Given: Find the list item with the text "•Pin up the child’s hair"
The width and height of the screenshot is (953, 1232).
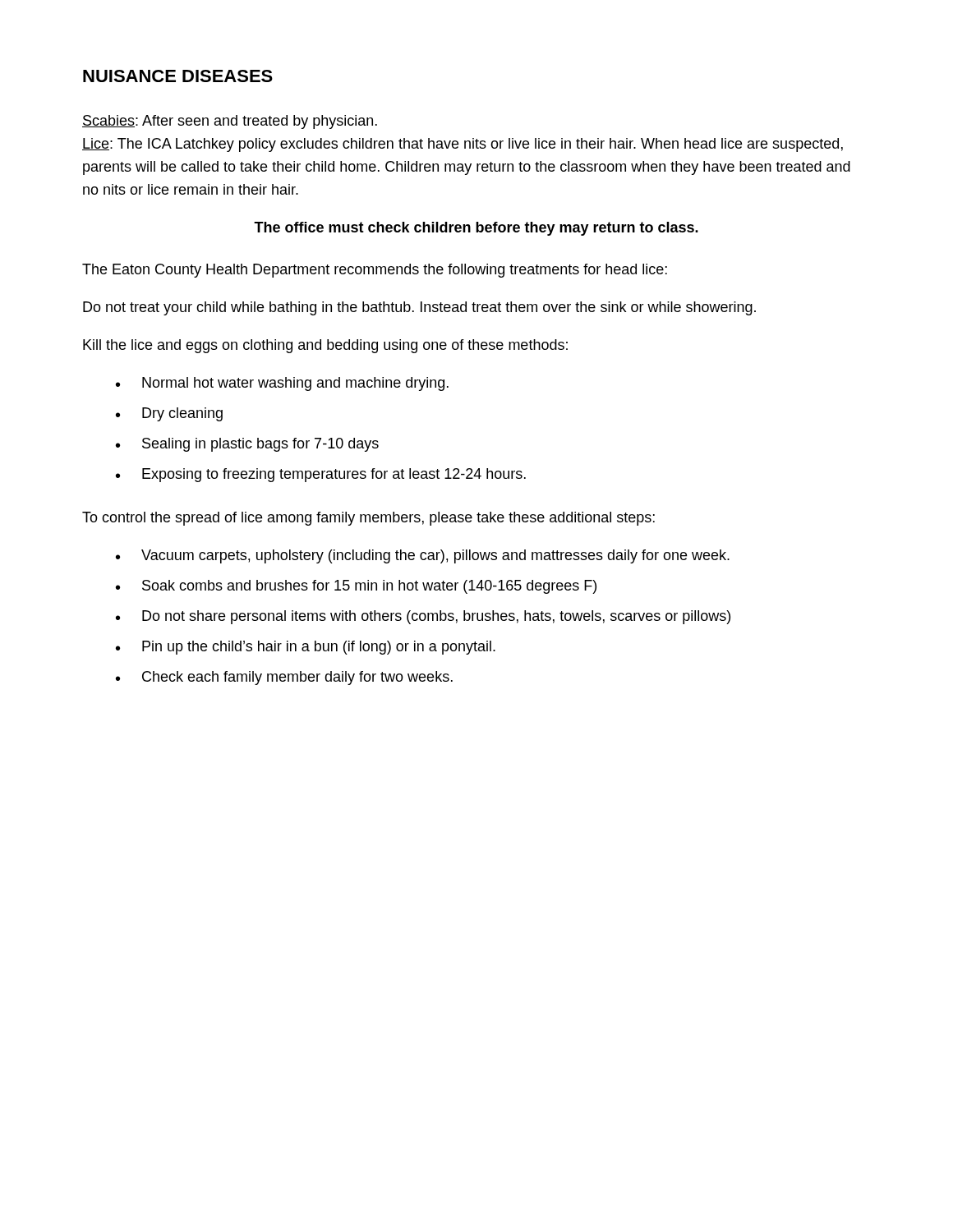Looking at the screenshot, I should [306, 648].
